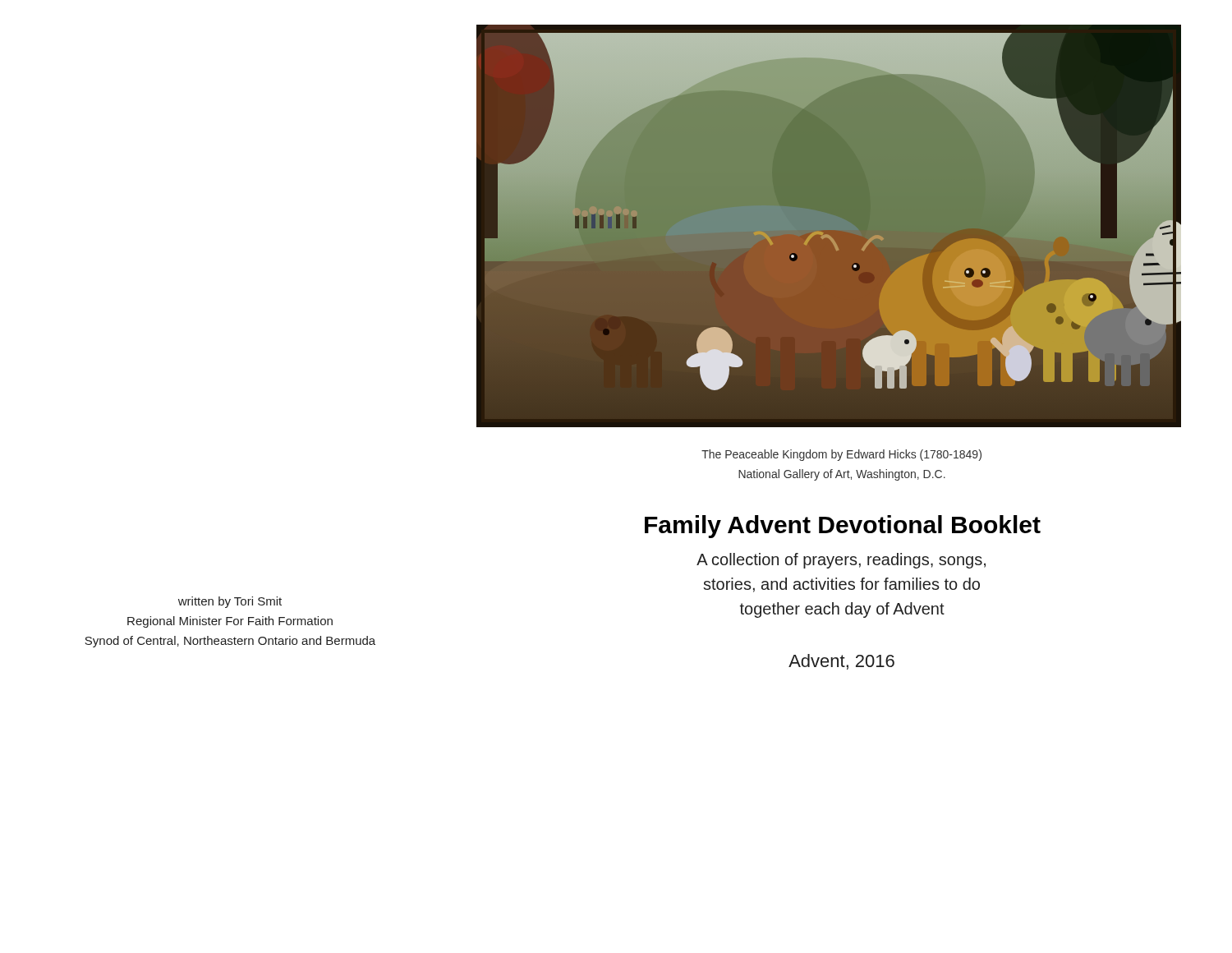Find the block on this page that starts "written by Tori Smit"
Image resolution: width=1232 pixels, height=953 pixels.
[x=230, y=621]
